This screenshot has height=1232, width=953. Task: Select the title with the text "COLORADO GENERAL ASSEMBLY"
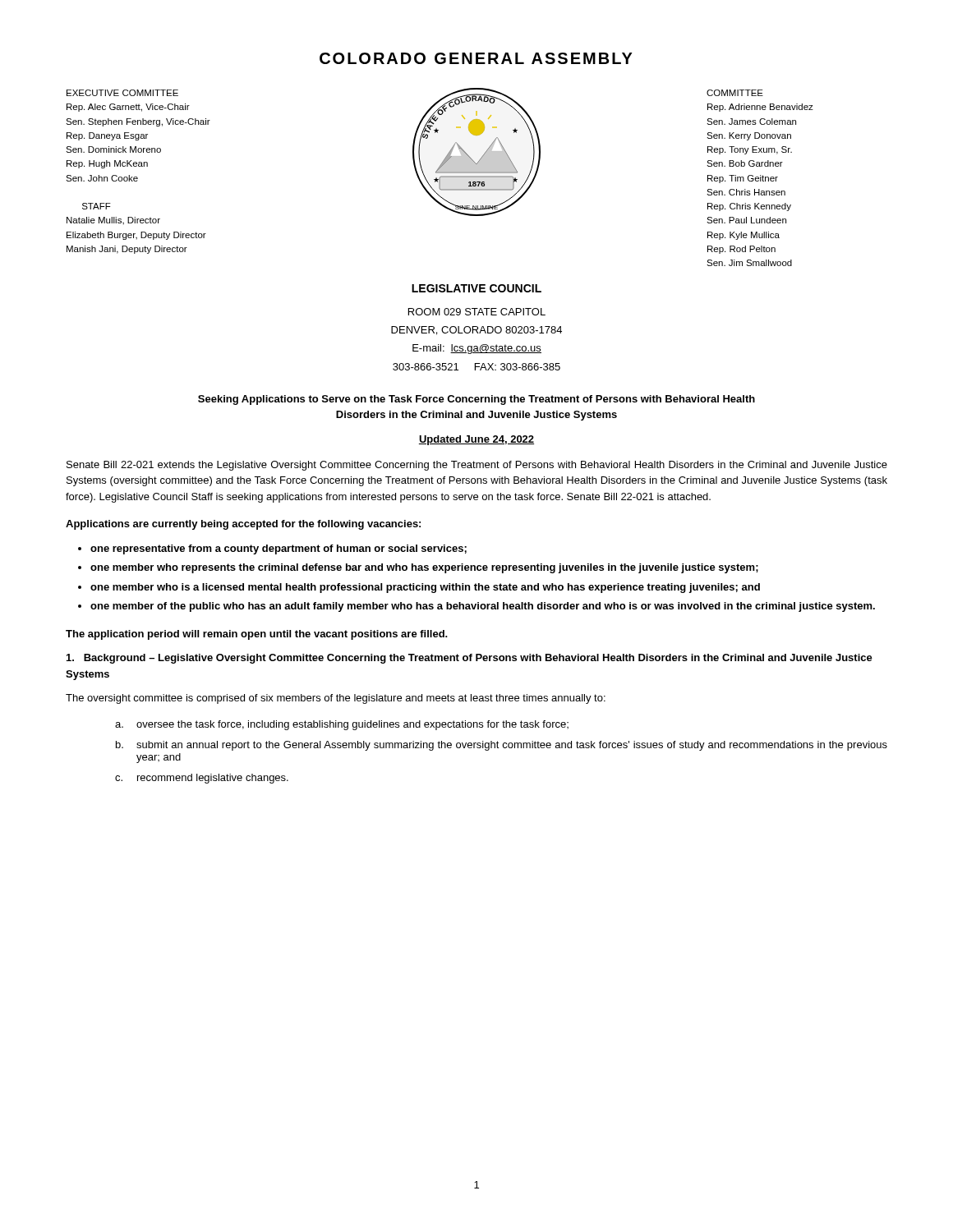(476, 58)
